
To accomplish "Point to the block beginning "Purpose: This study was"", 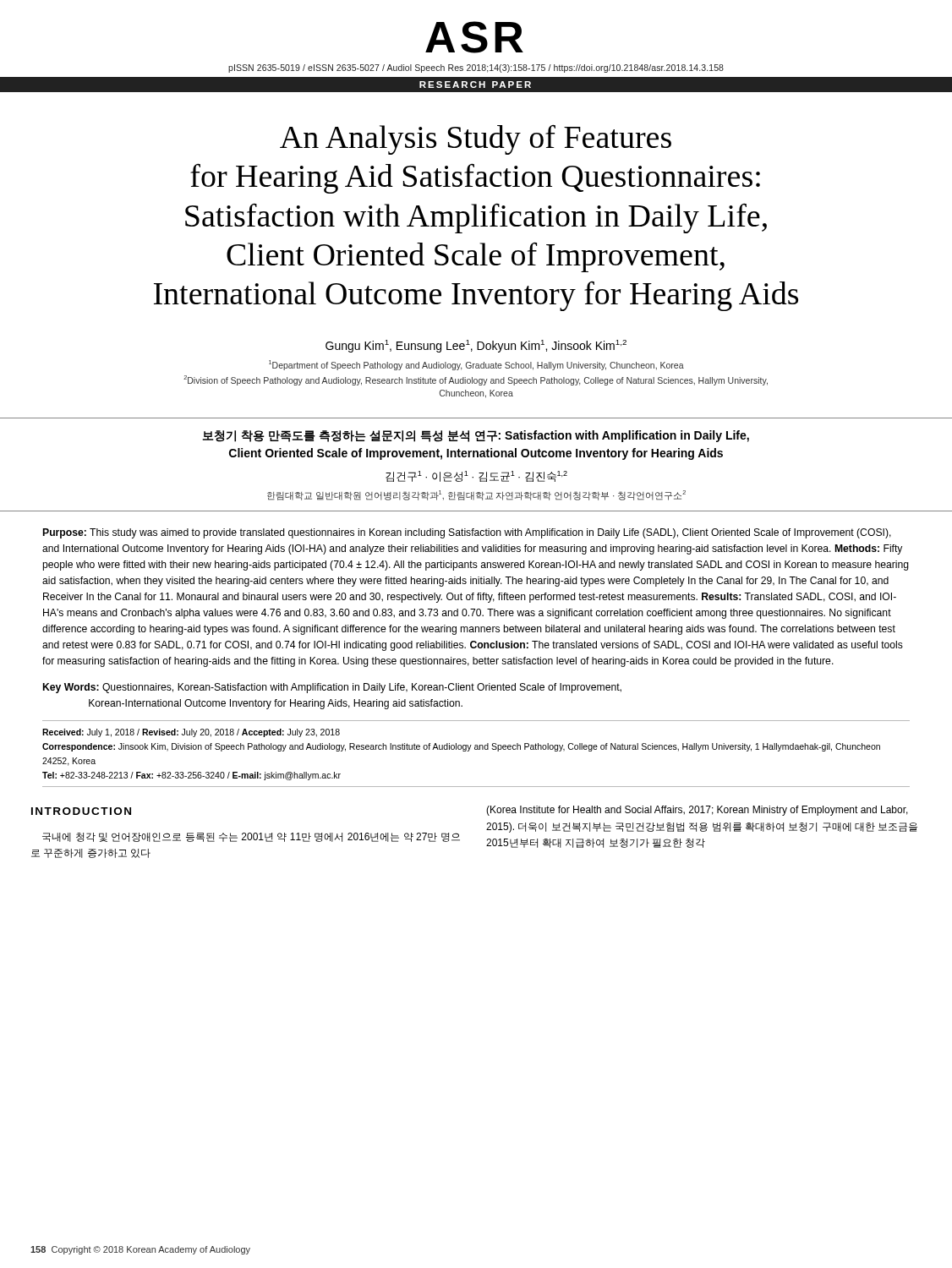I will point(476,597).
